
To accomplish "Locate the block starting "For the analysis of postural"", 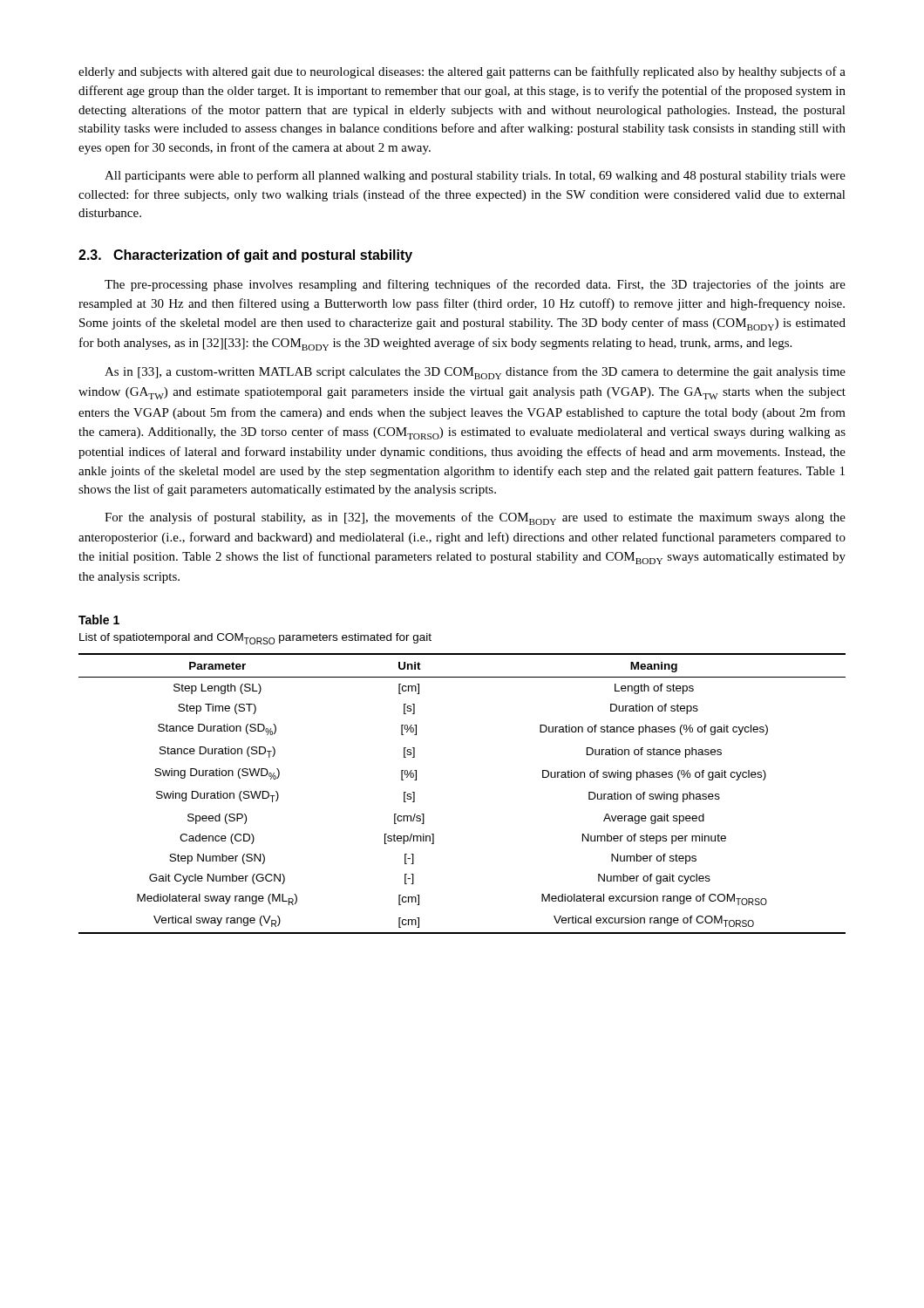I will pyautogui.click(x=462, y=548).
